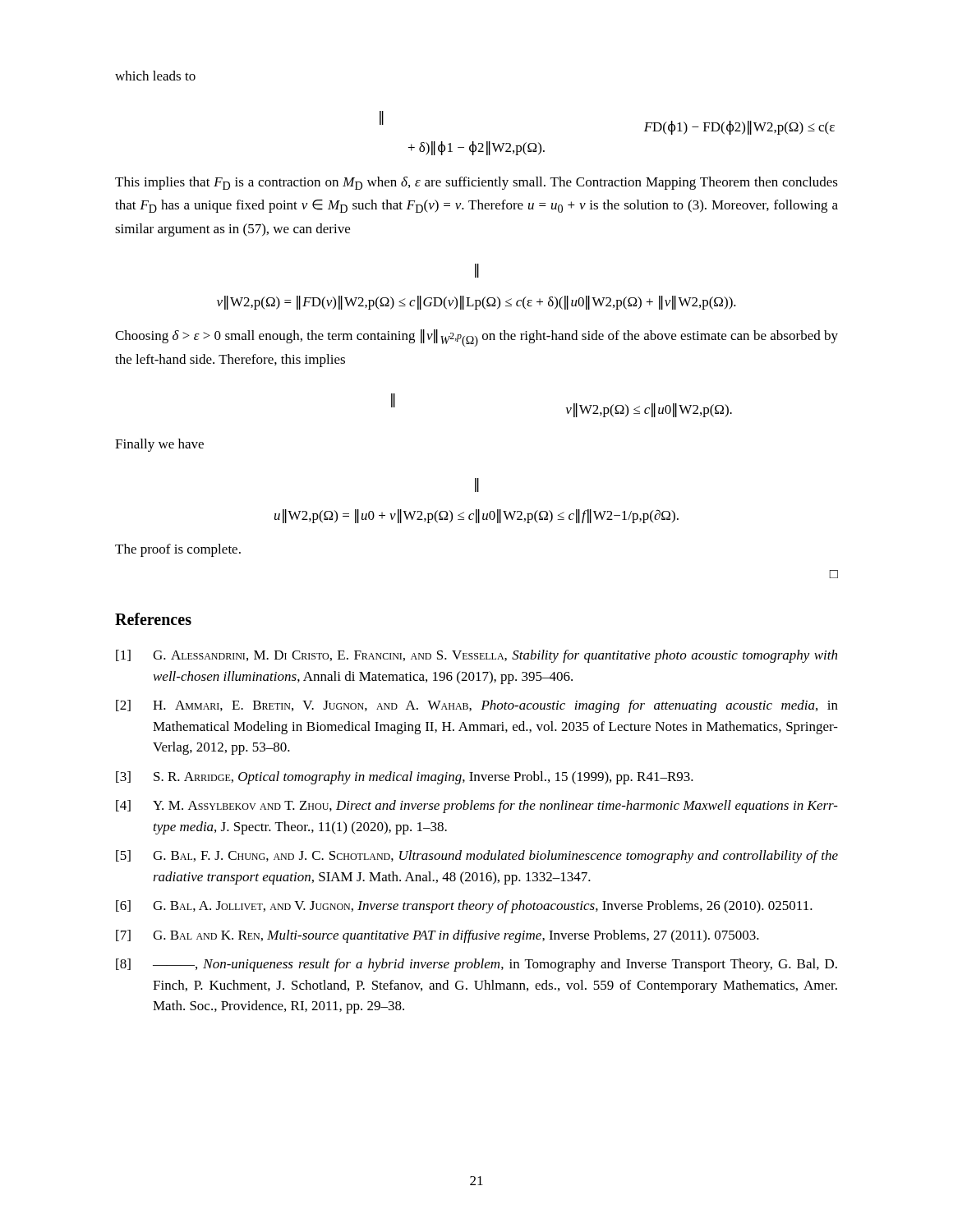Viewport: 953px width, 1232px height.
Task: Find the block on this page that starts "[2] H. Ammari, E. Bretin, V. Jugnon,"
Action: [x=476, y=727]
